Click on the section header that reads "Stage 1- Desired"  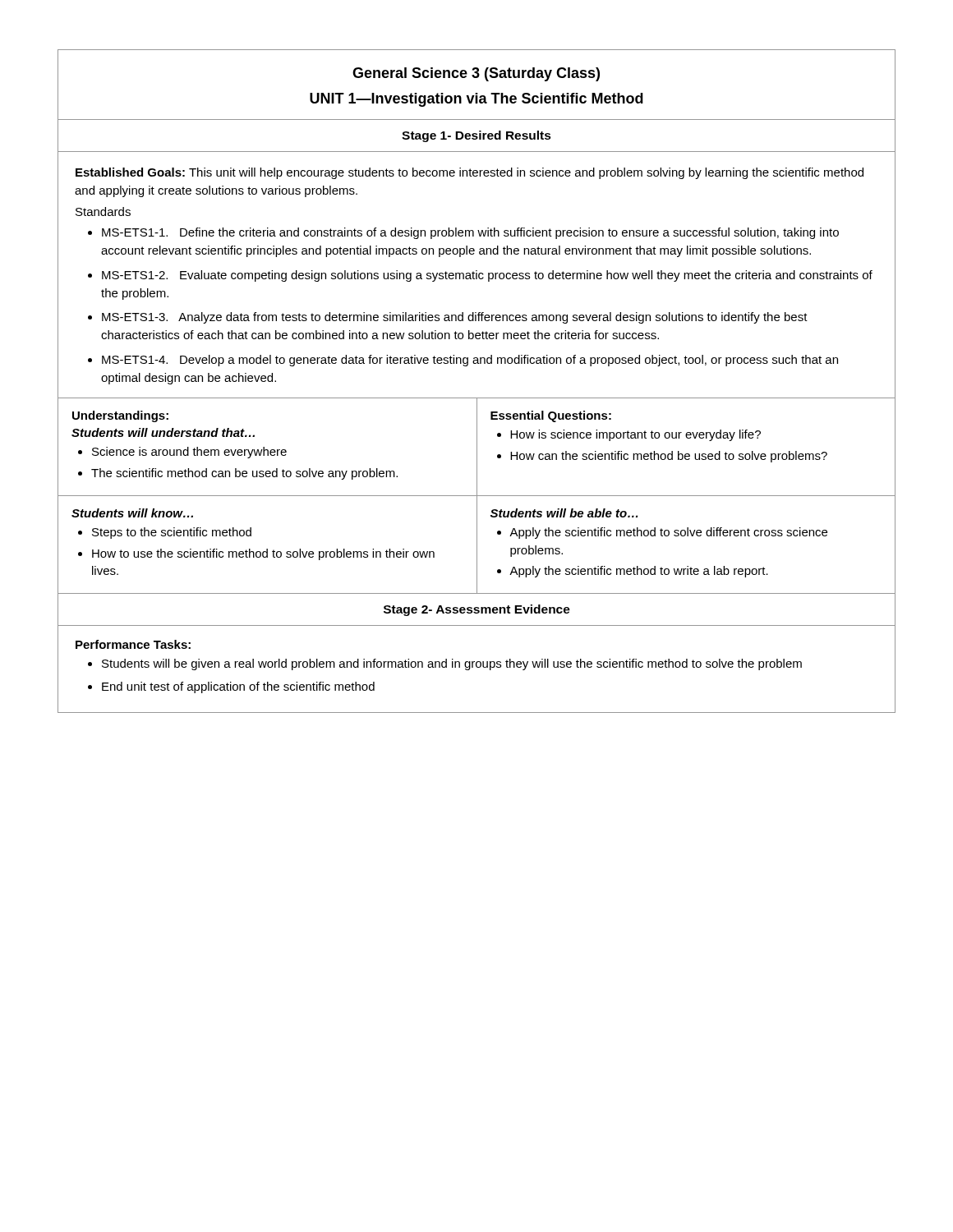[x=476, y=135]
